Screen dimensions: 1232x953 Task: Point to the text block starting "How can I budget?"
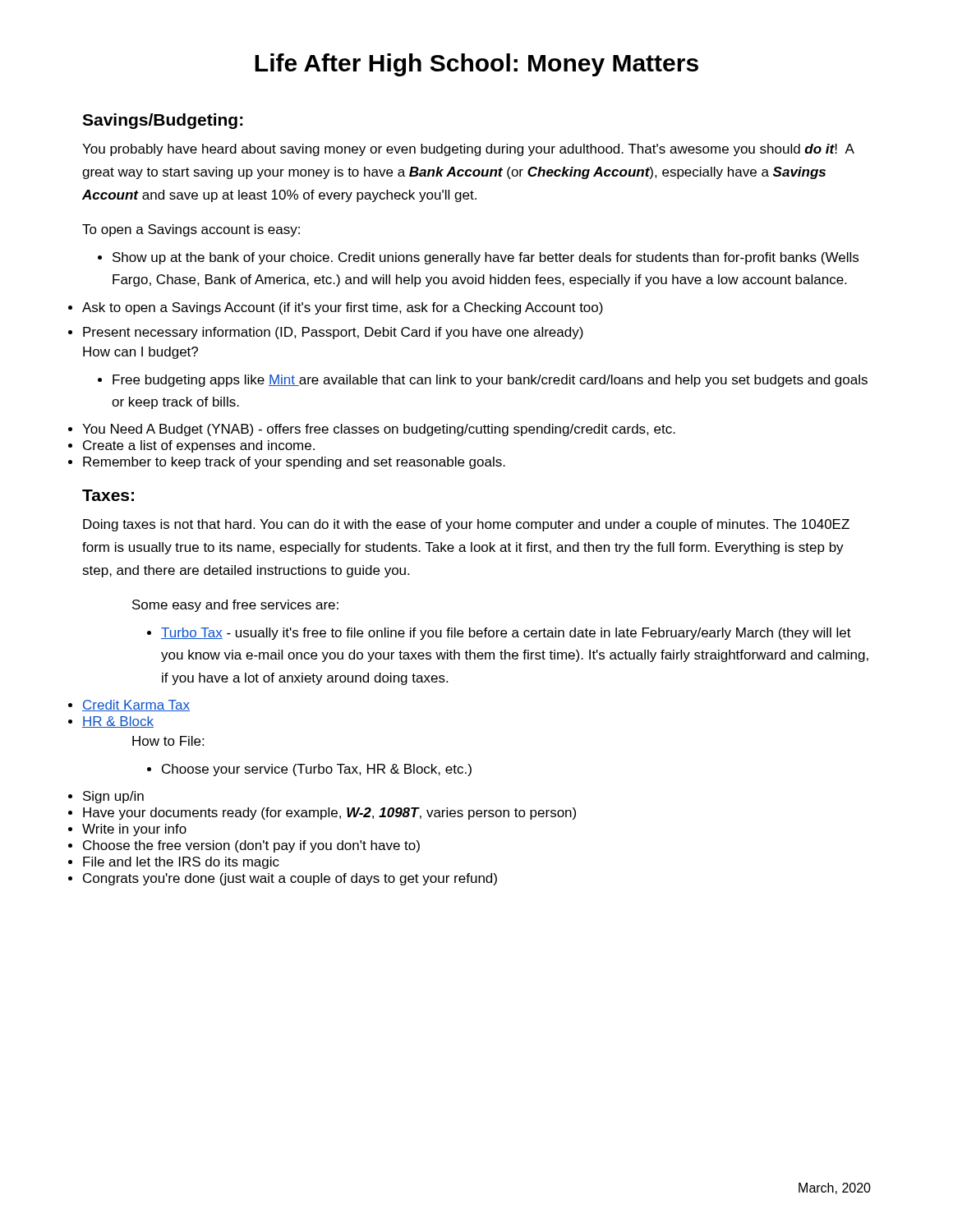140,353
